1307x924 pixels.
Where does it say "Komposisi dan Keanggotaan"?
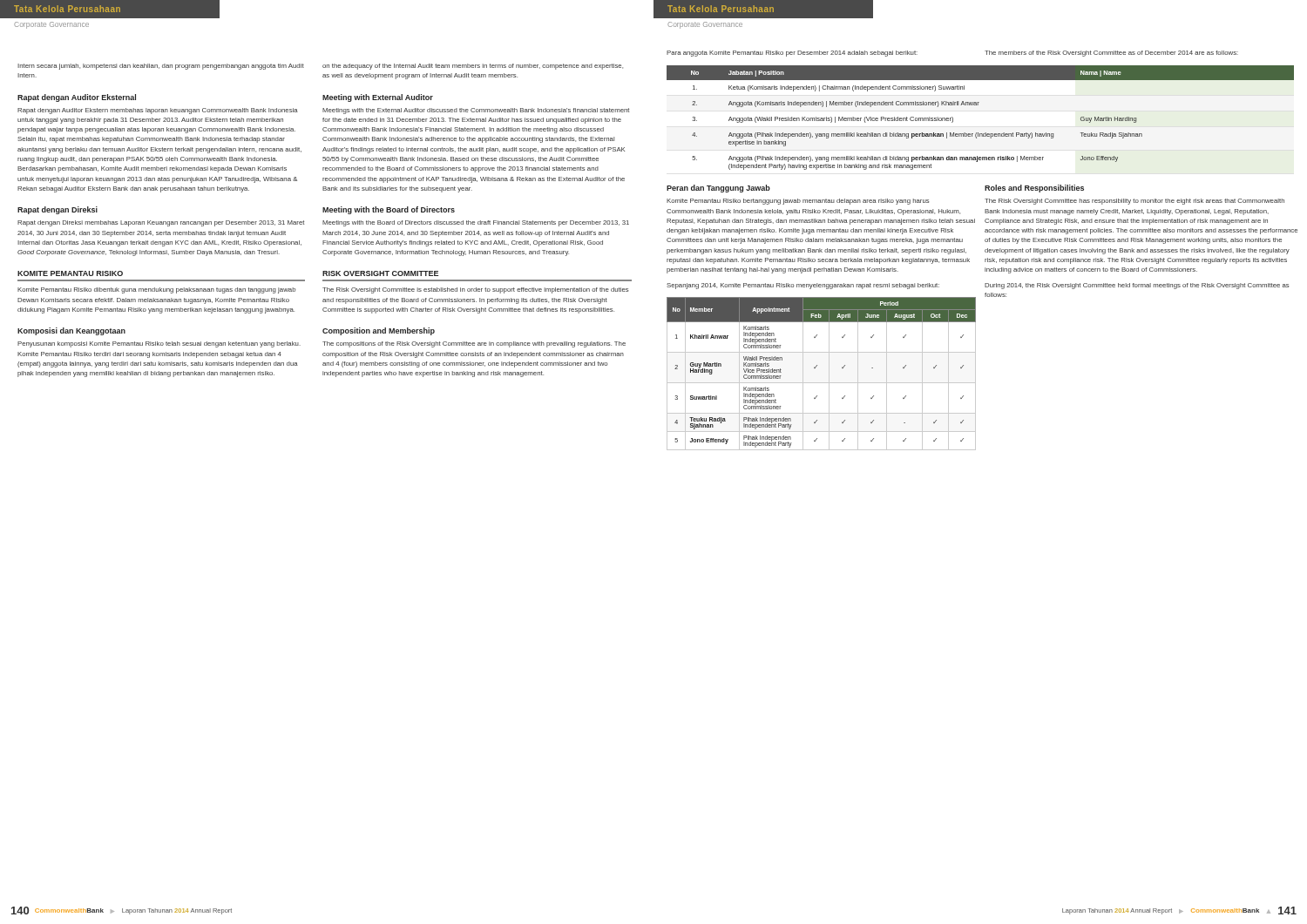click(x=71, y=331)
